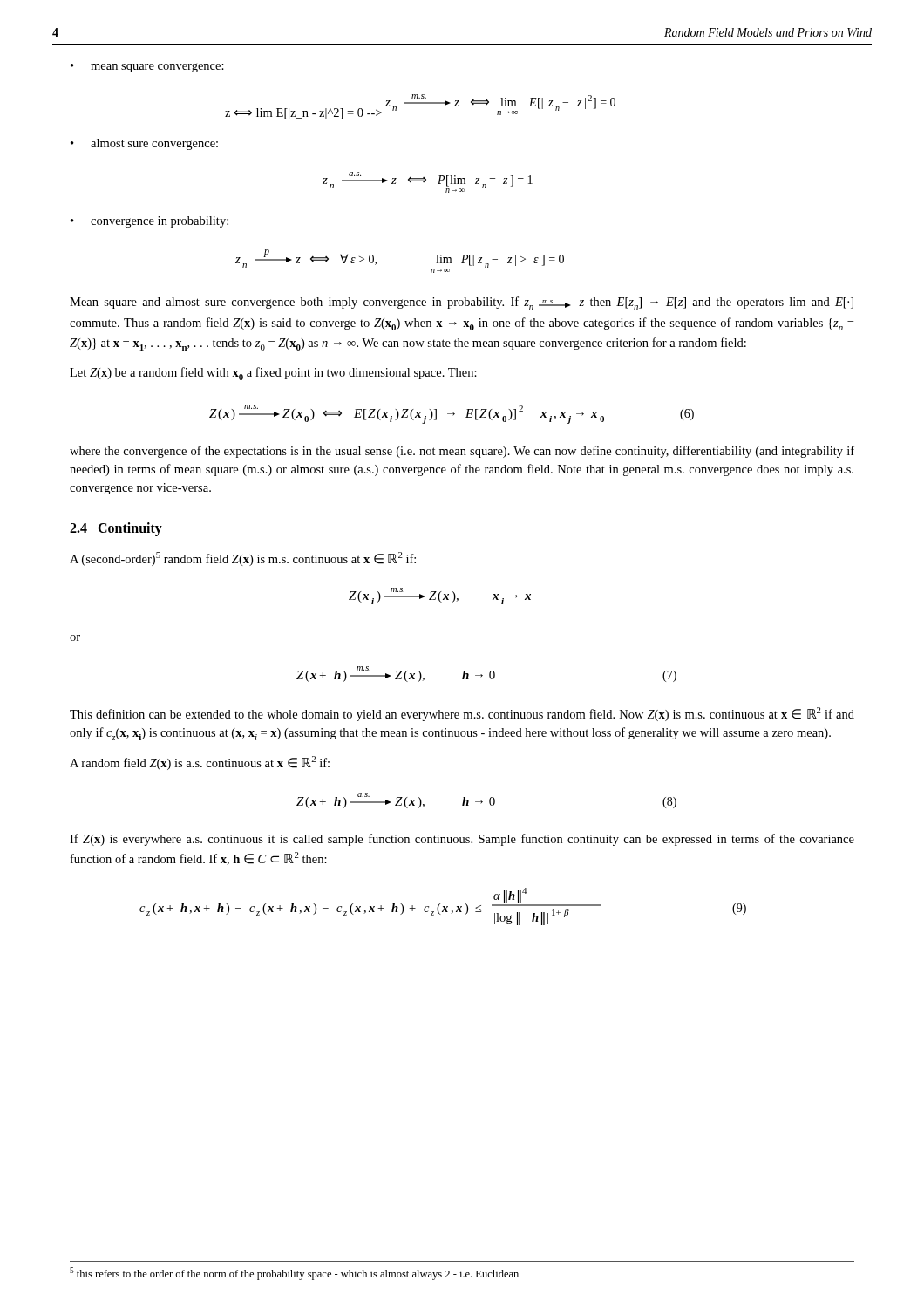Click on the region starting "z ⟺ lim E[|z_n"
The width and height of the screenshot is (924, 1308).
(x=462, y=102)
